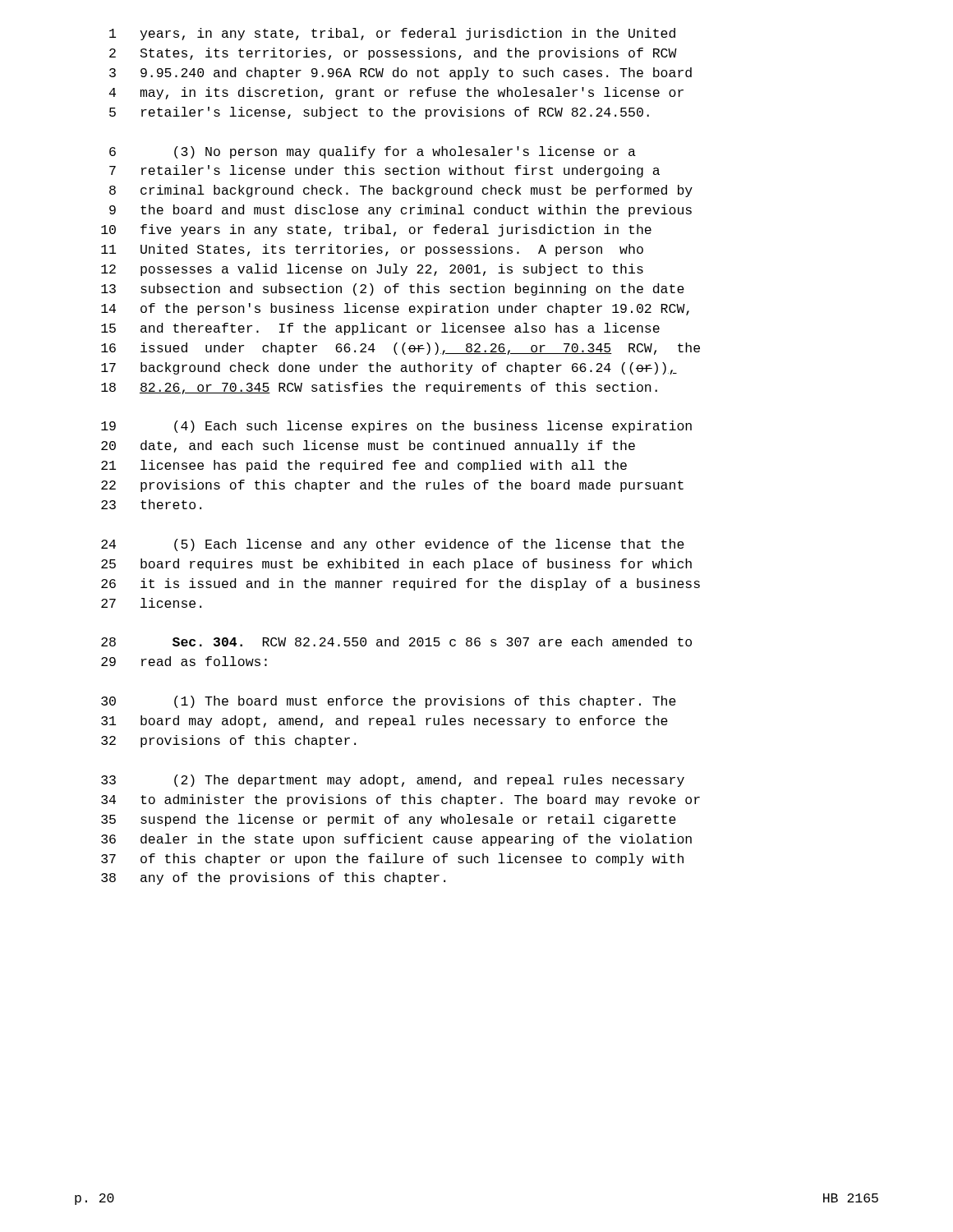Locate the text block with the text "30 (1) The board must enforce the"
Viewport: 953px width, 1232px height.
pyautogui.click(x=476, y=722)
